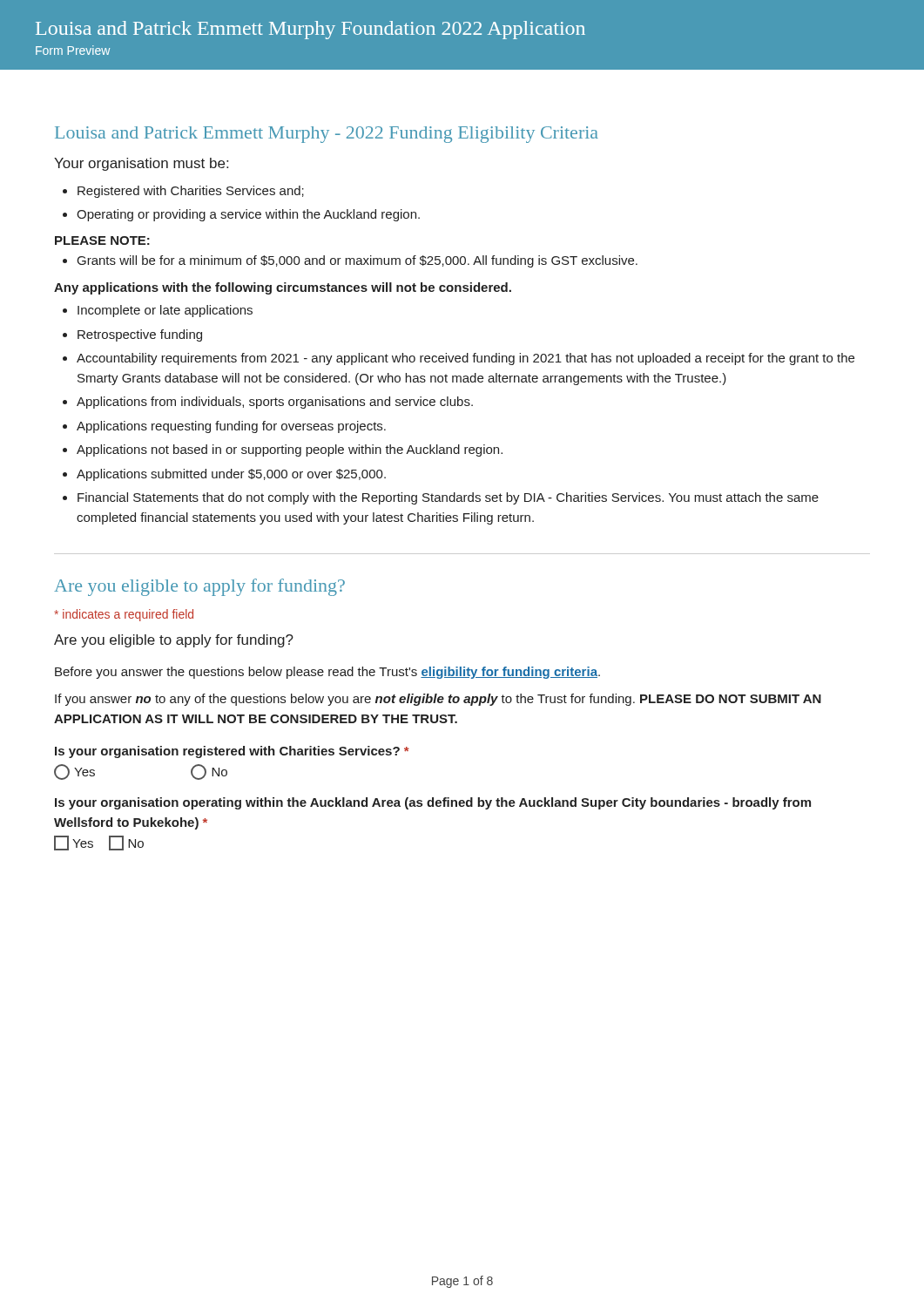Click on the region starting "Is your organisation operating"
Screen dimensions: 1307x924
click(x=433, y=812)
